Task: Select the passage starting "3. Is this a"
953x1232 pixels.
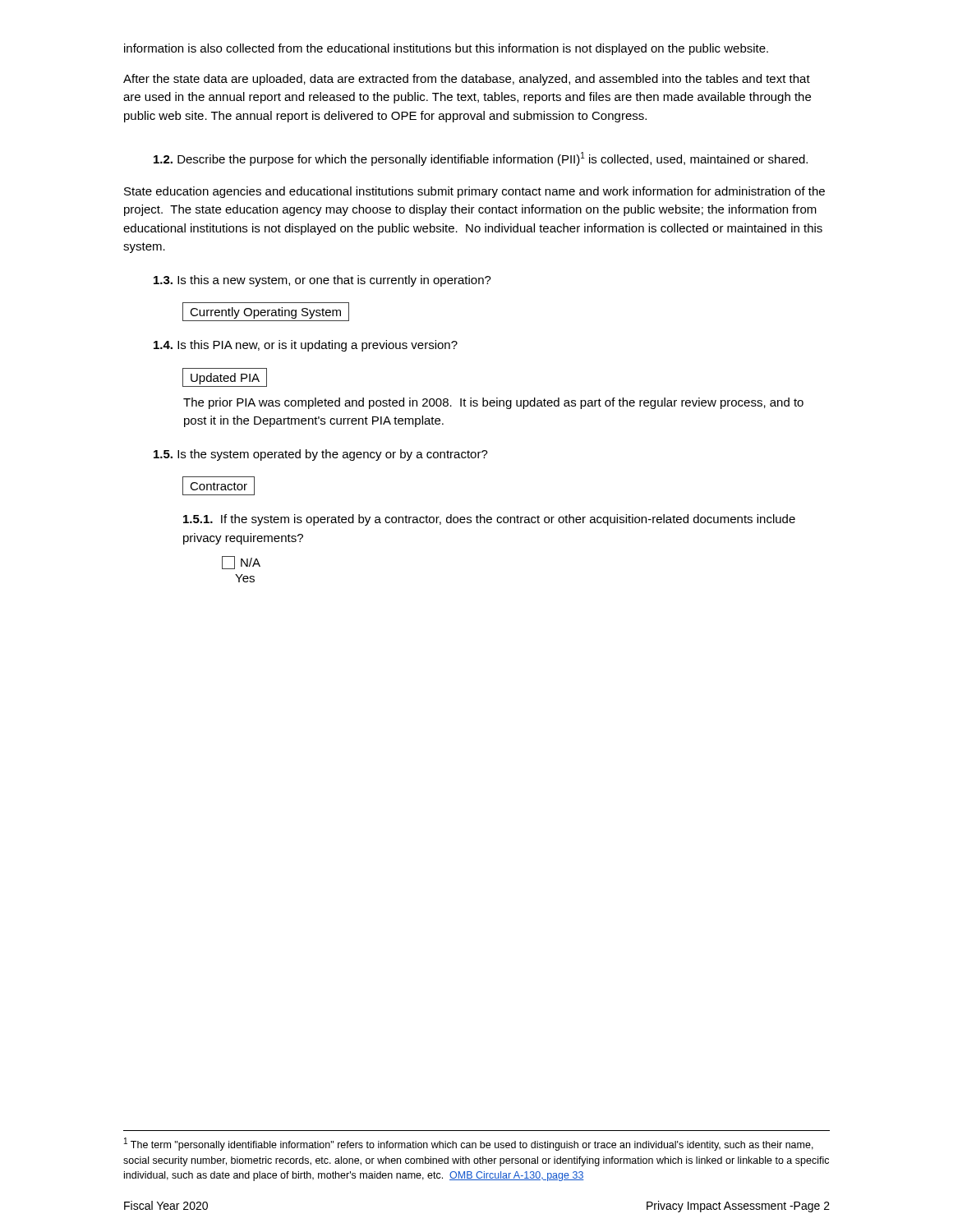Action: pos(491,280)
